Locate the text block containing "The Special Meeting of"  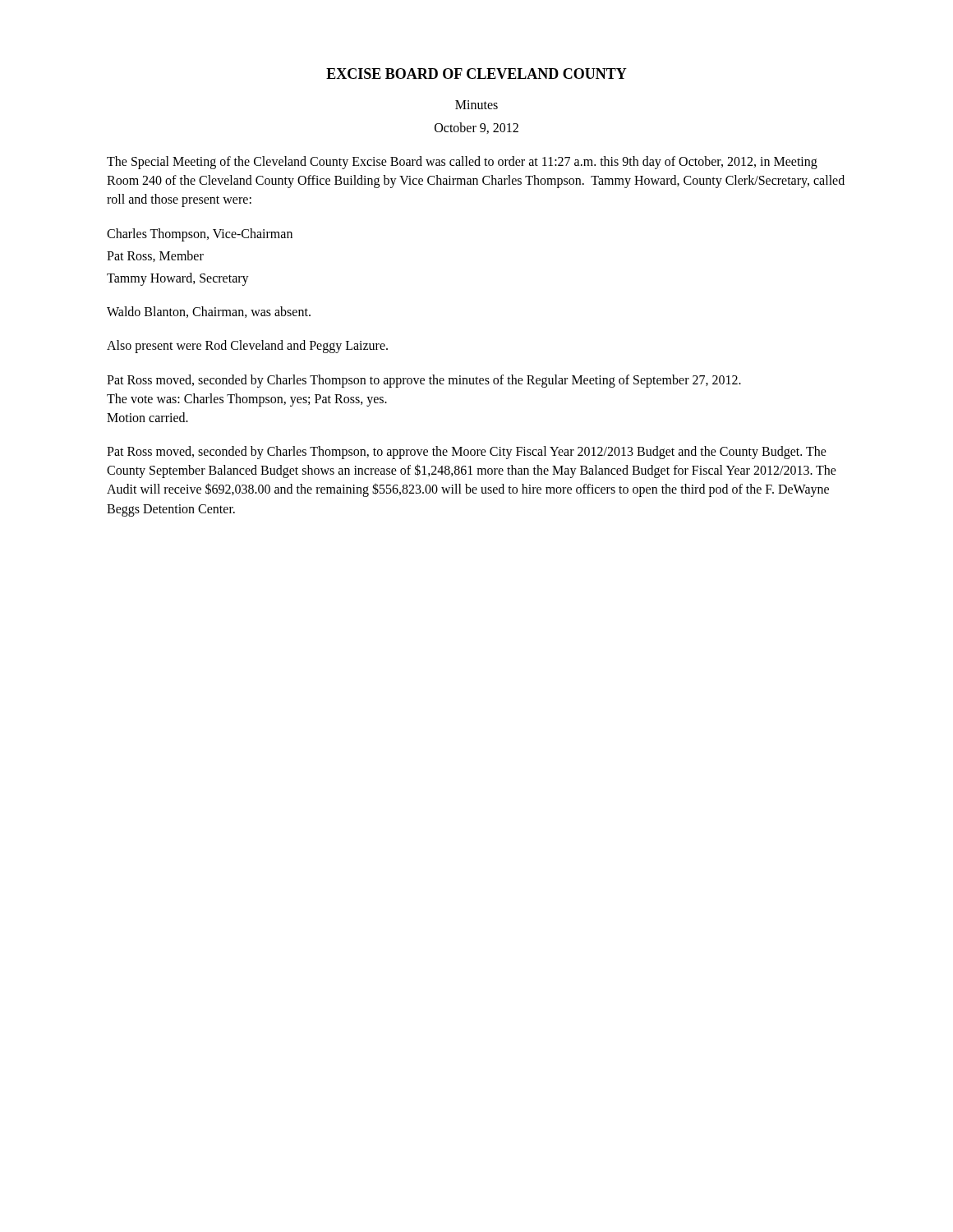476,180
